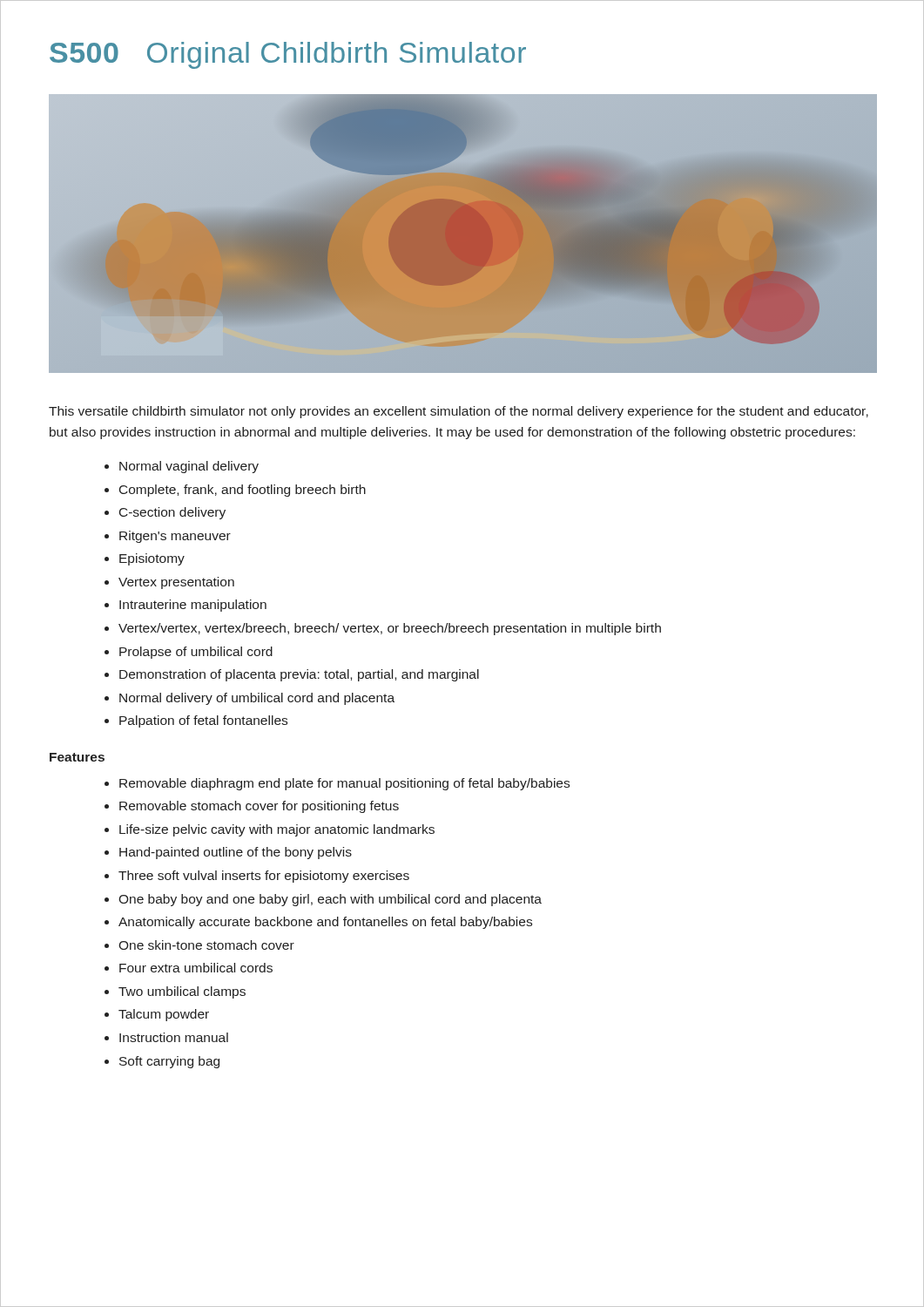This screenshot has width=924, height=1307.
Task: Find the list item that reads "Prolapse of umbilical cord"
Action: (196, 651)
